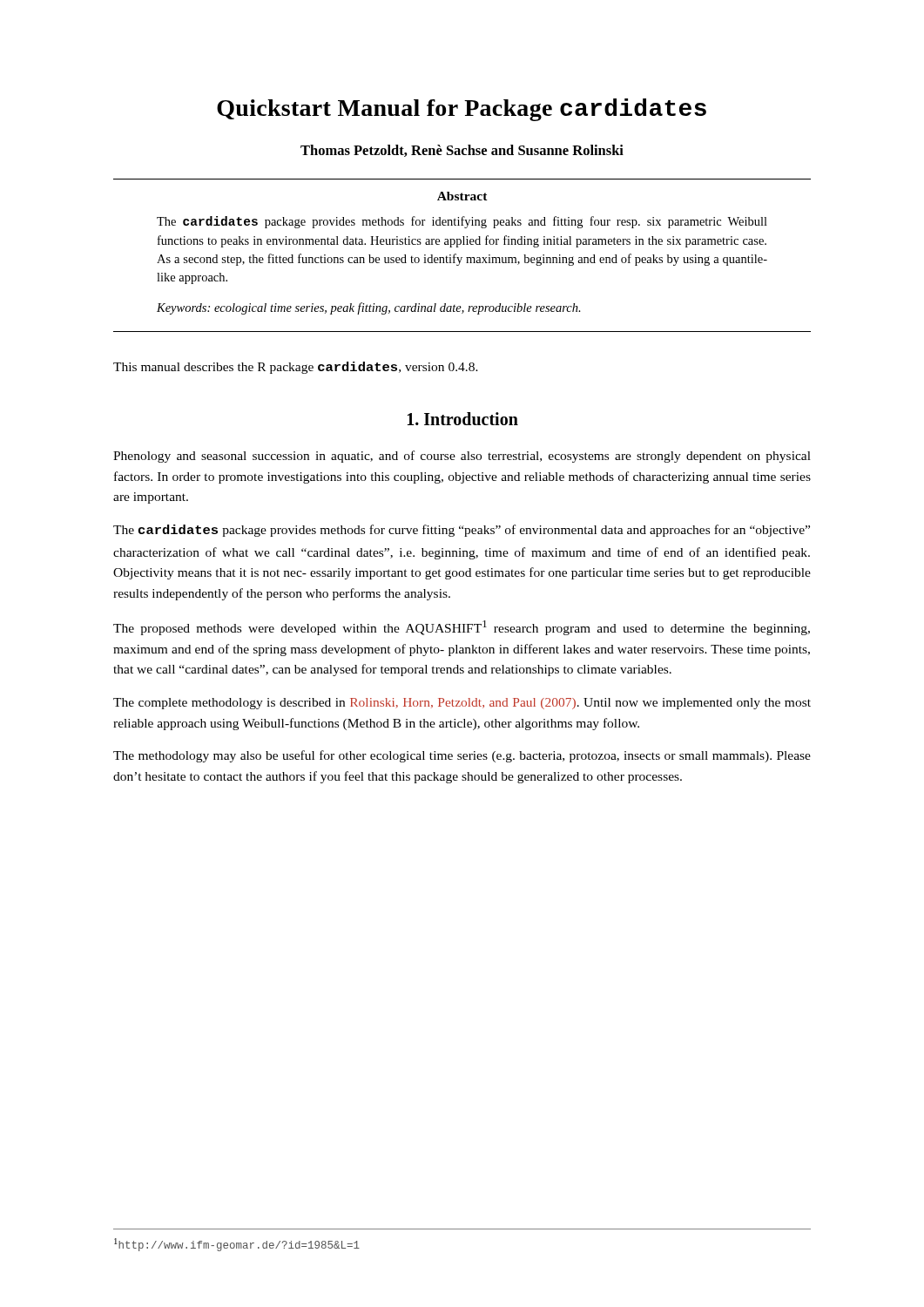Where is the passage that starts "Phenology and seasonal succession in aquatic, and of"?

[462, 476]
